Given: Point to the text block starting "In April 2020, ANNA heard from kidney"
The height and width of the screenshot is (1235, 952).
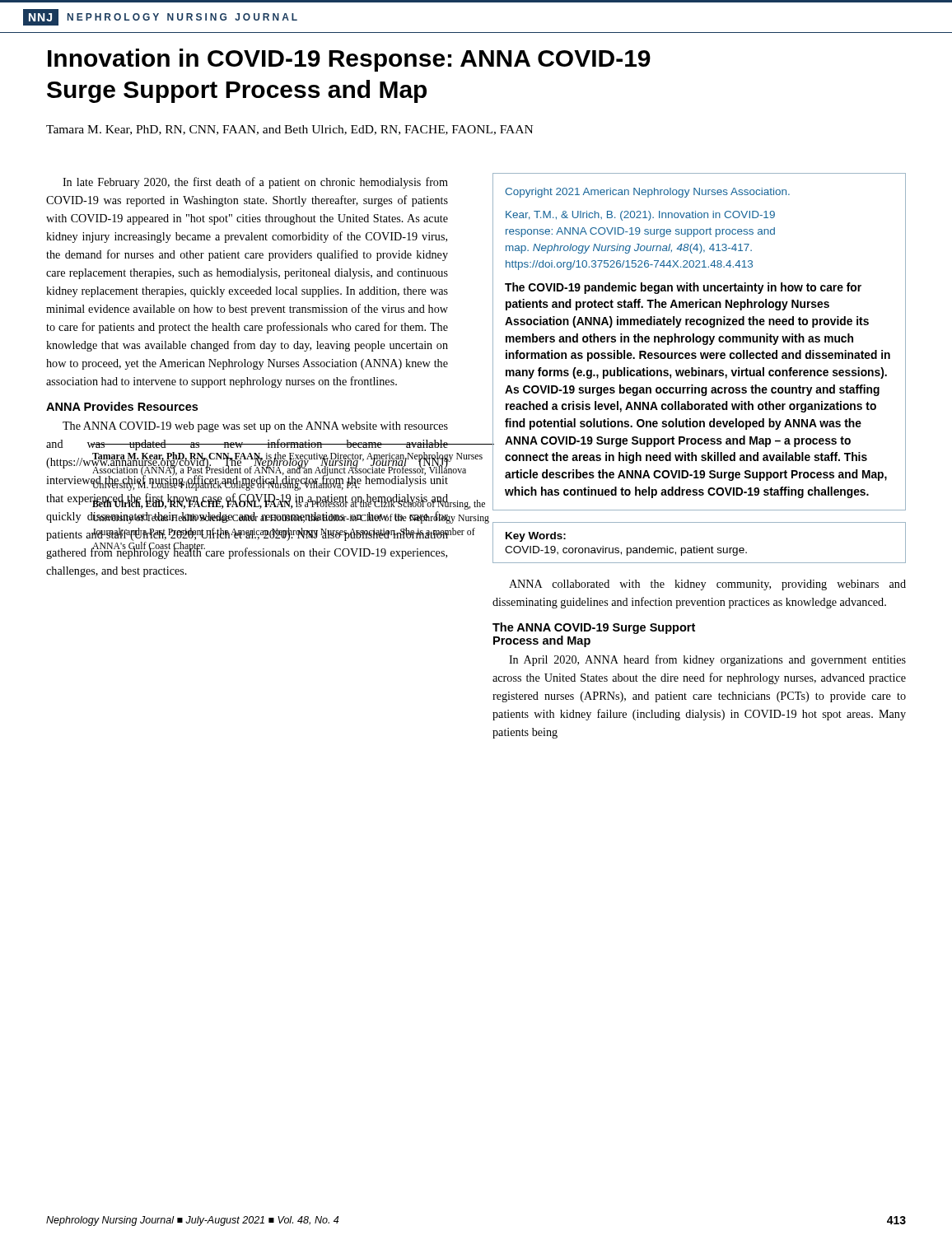Looking at the screenshot, I should (x=699, y=695).
